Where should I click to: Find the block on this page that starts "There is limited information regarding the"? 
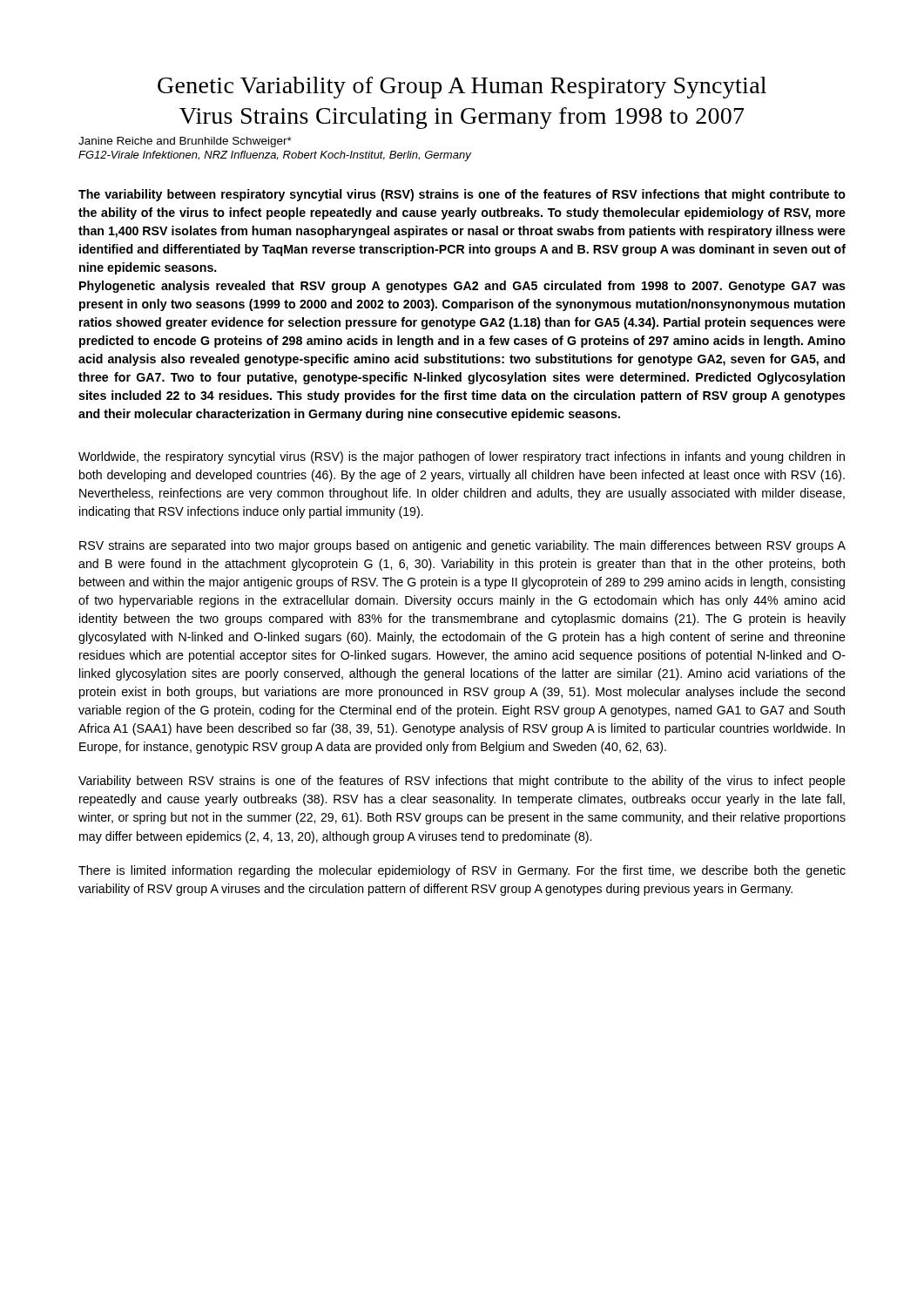[462, 879]
